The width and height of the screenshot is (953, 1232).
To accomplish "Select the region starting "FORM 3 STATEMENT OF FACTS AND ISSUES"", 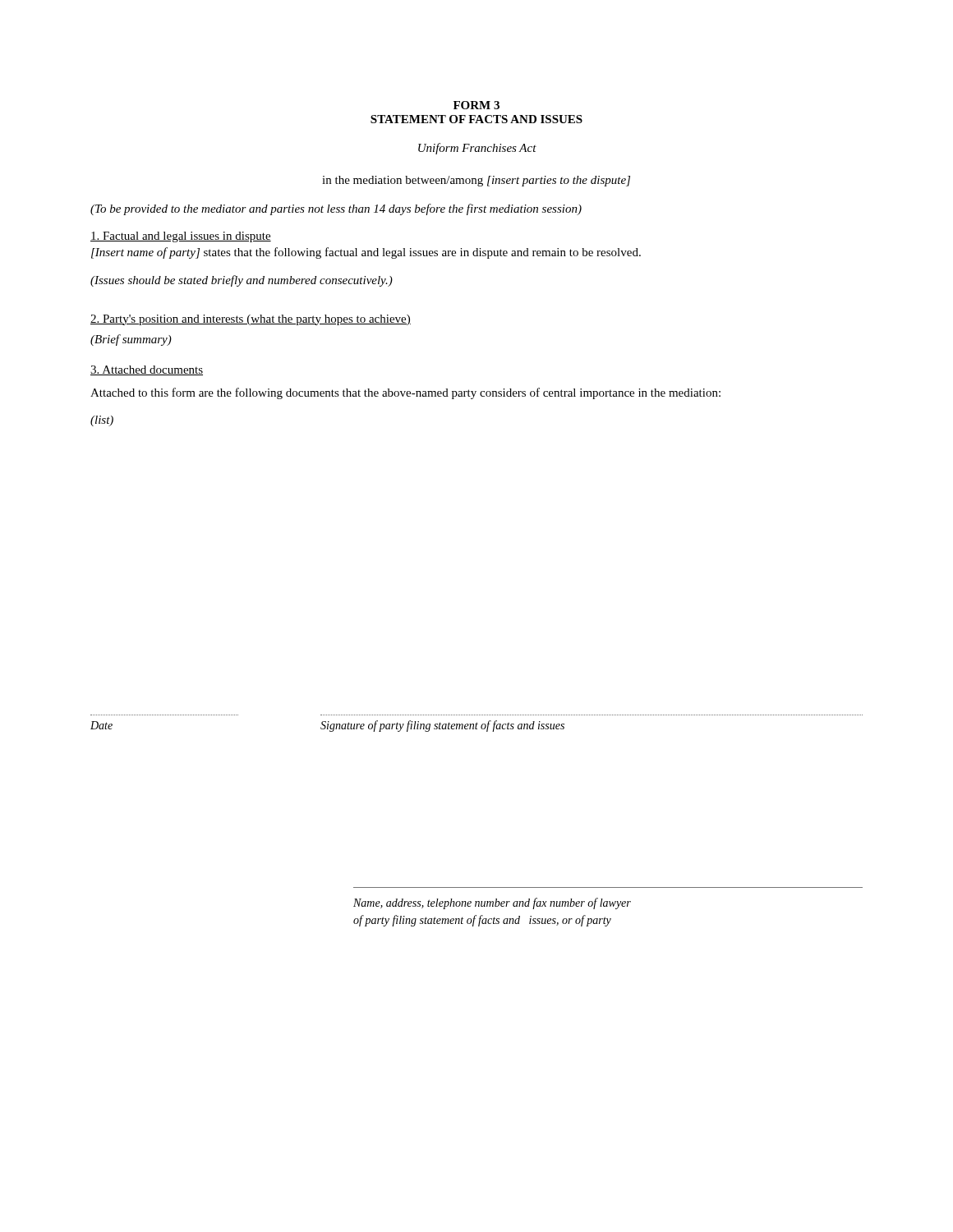I will (x=476, y=113).
